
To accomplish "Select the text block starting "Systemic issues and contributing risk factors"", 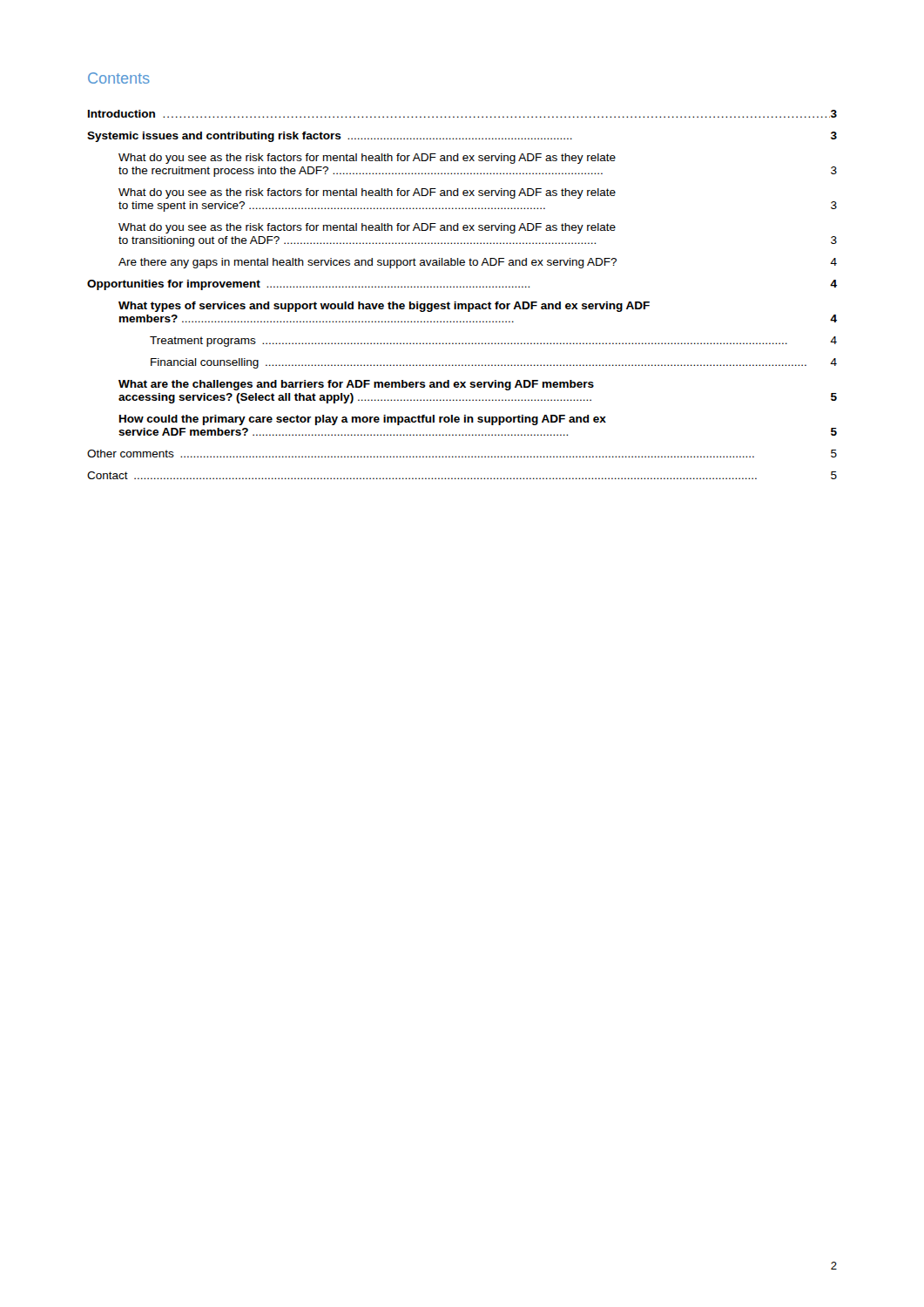I will pos(462,136).
